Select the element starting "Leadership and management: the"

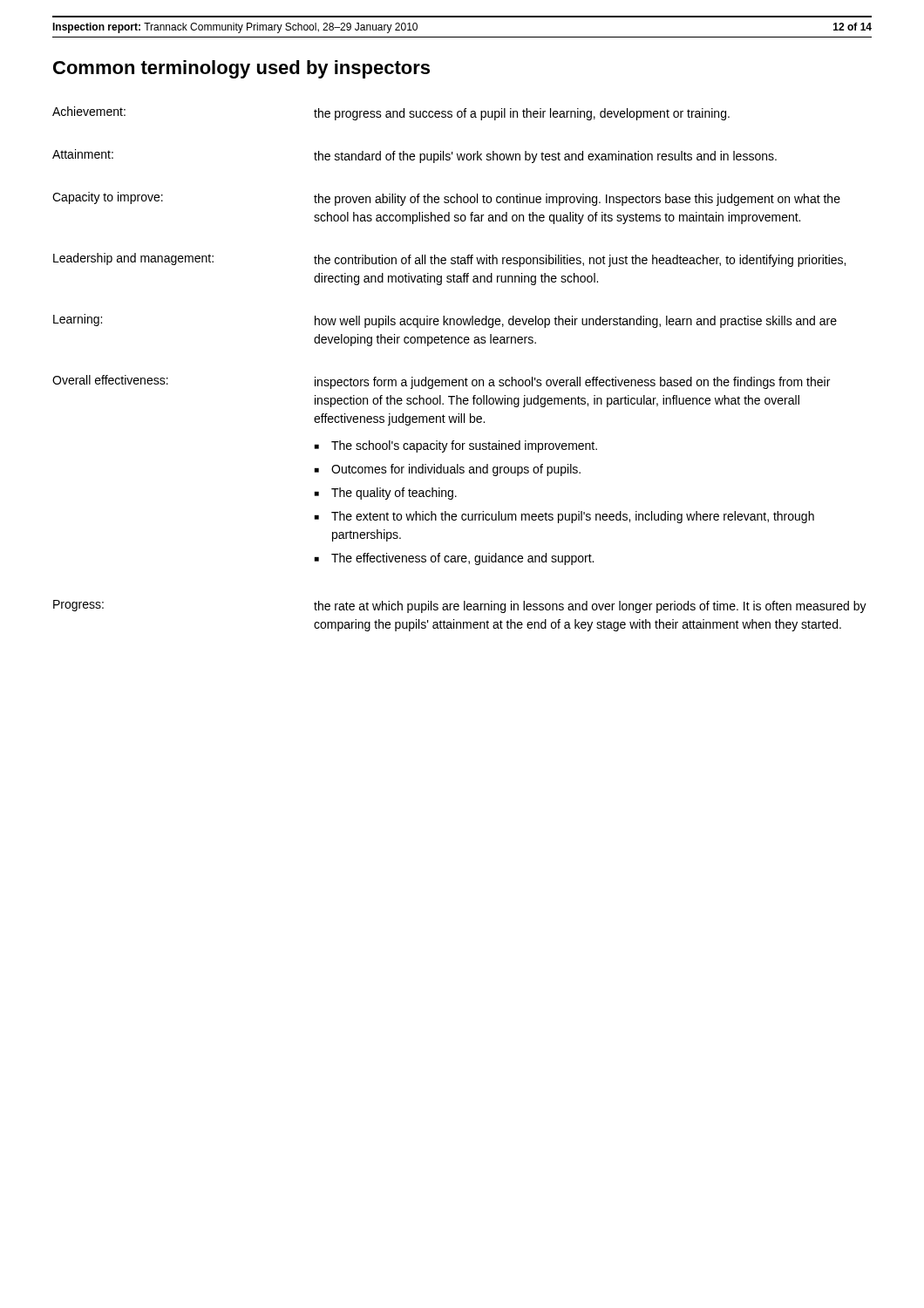tap(462, 269)
